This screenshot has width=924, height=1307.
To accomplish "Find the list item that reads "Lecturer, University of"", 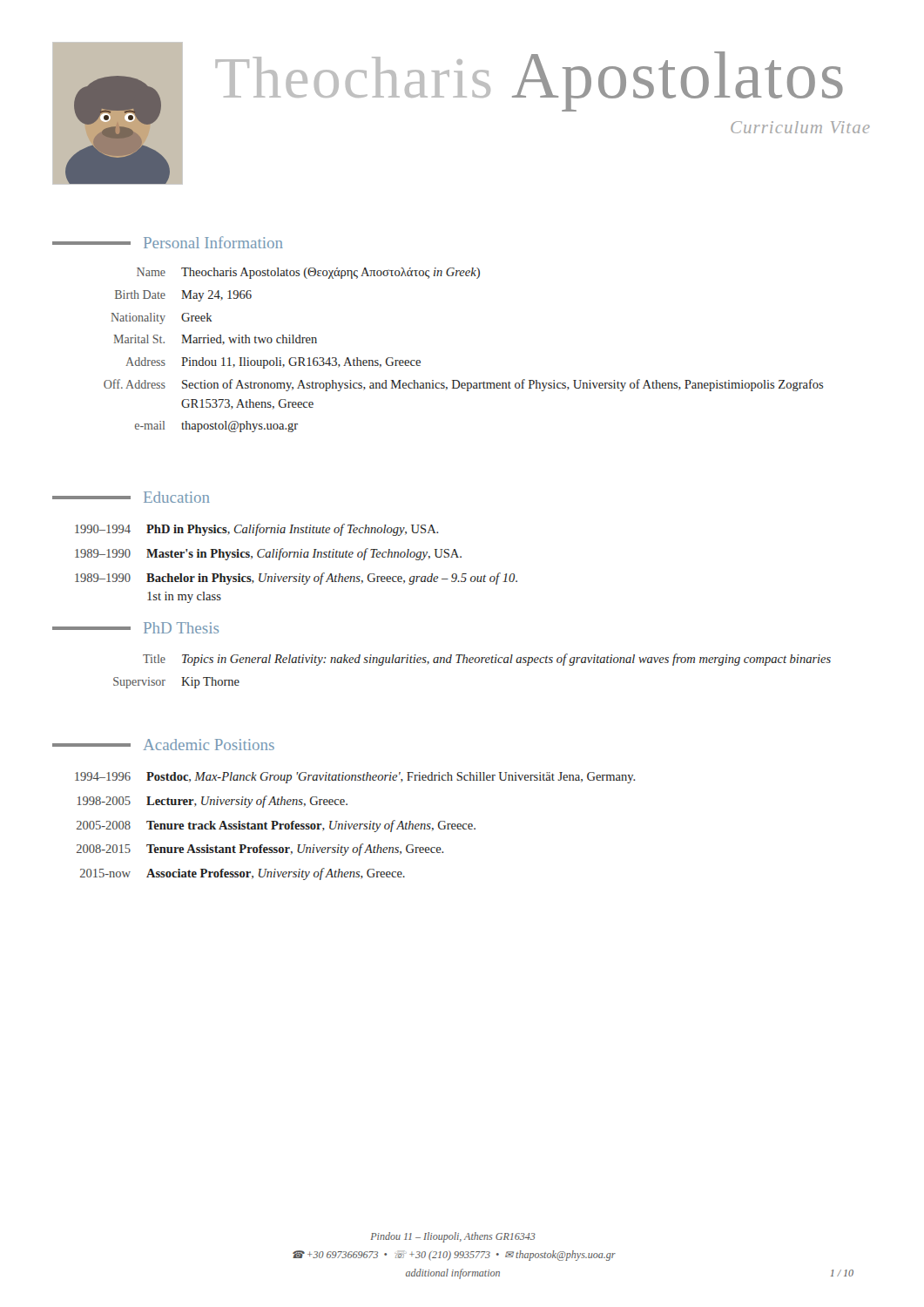I will pyautogui.click(x=247, y=801).
